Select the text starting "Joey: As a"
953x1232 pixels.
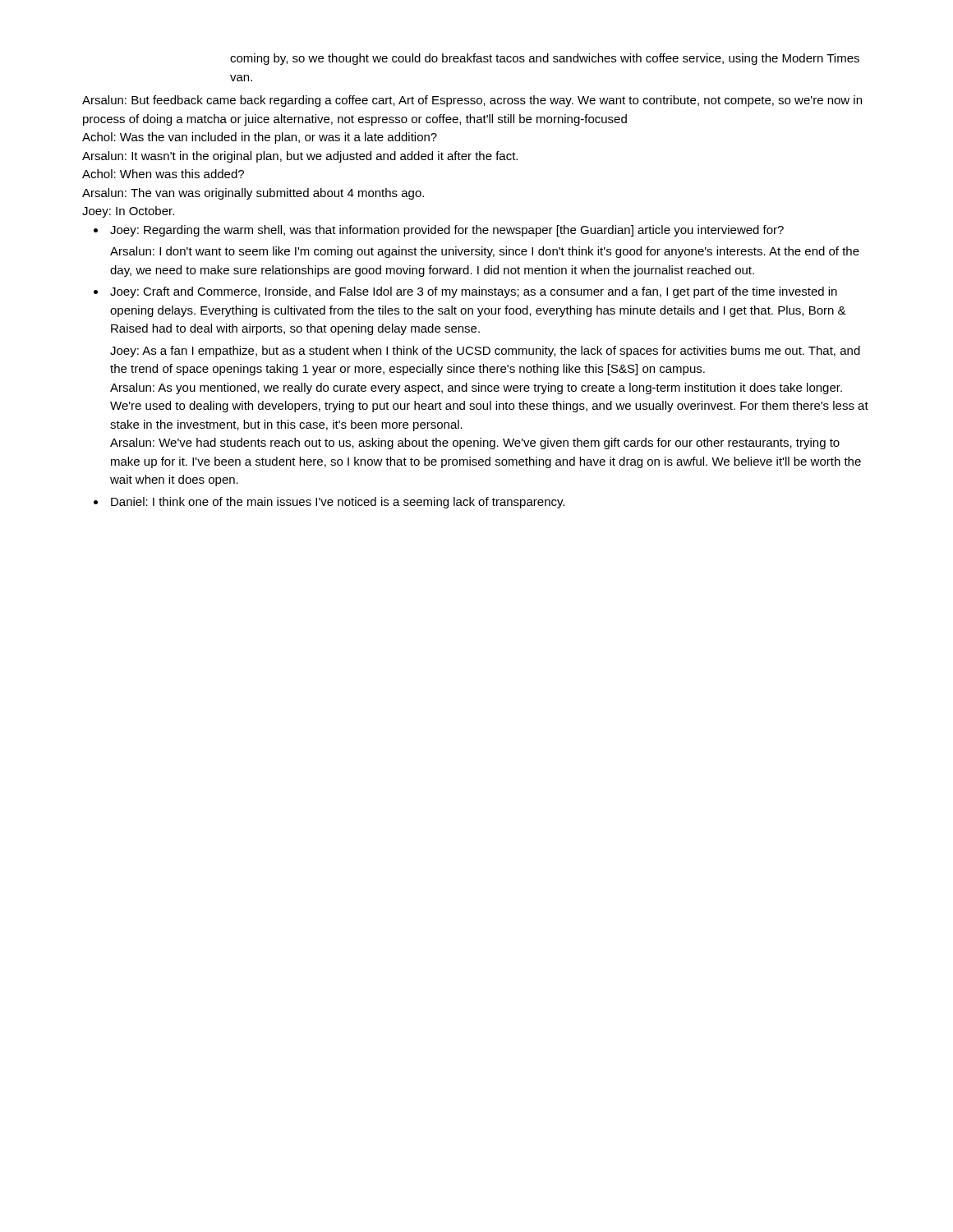pos(490,360)
